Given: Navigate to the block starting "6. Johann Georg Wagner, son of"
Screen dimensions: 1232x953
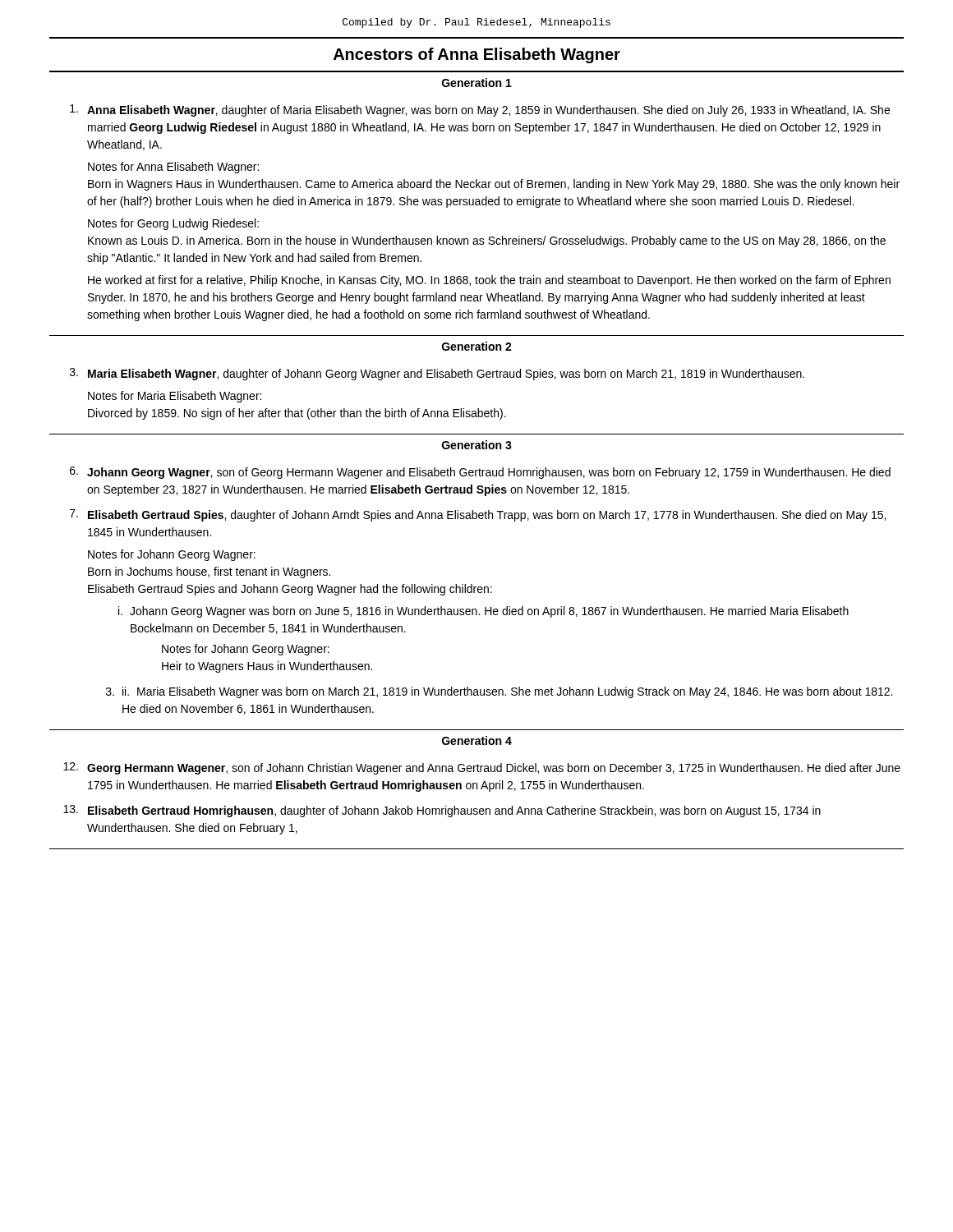Looking at the screenshot, I should 476,481.
